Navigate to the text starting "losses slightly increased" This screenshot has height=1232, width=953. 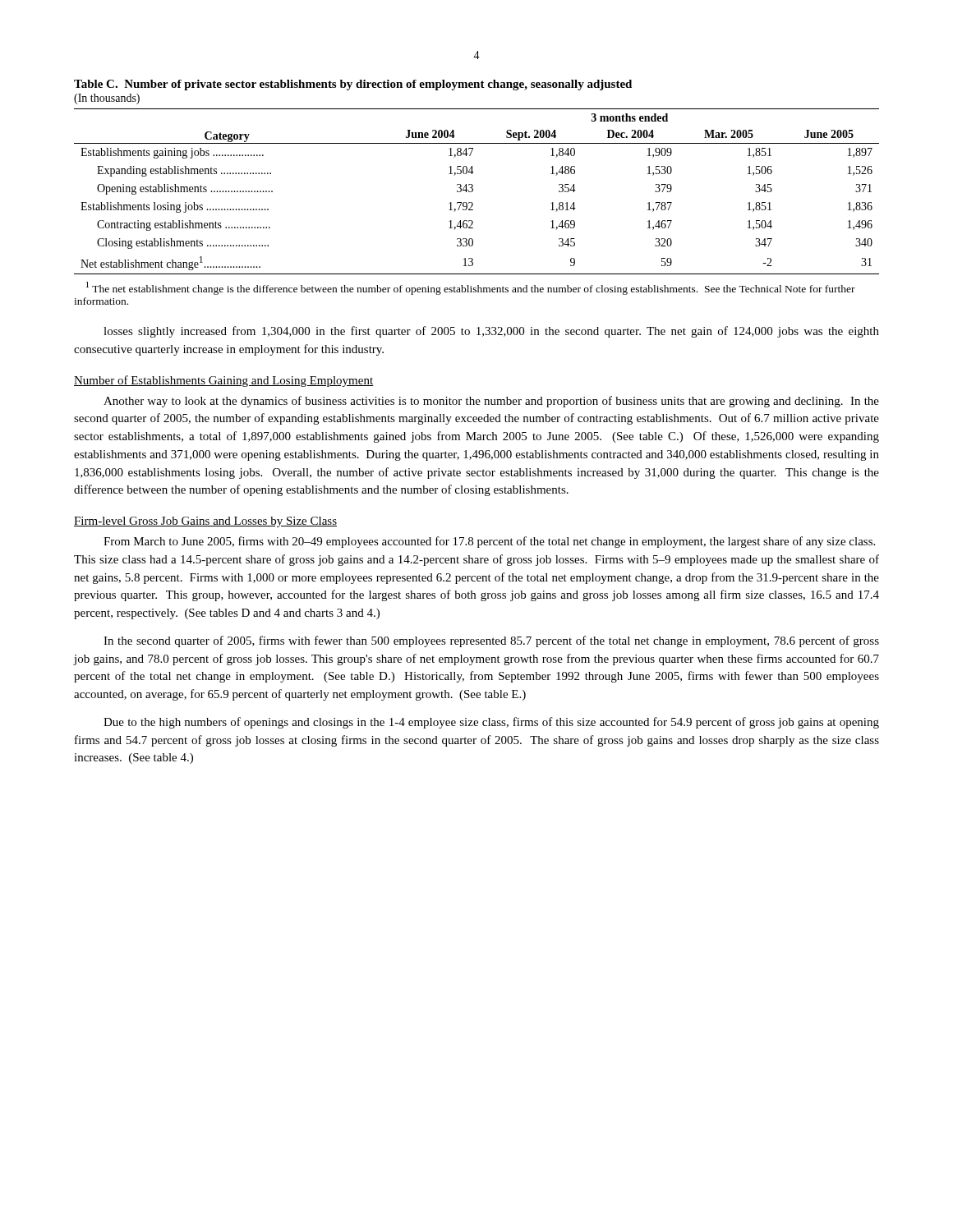476,340
